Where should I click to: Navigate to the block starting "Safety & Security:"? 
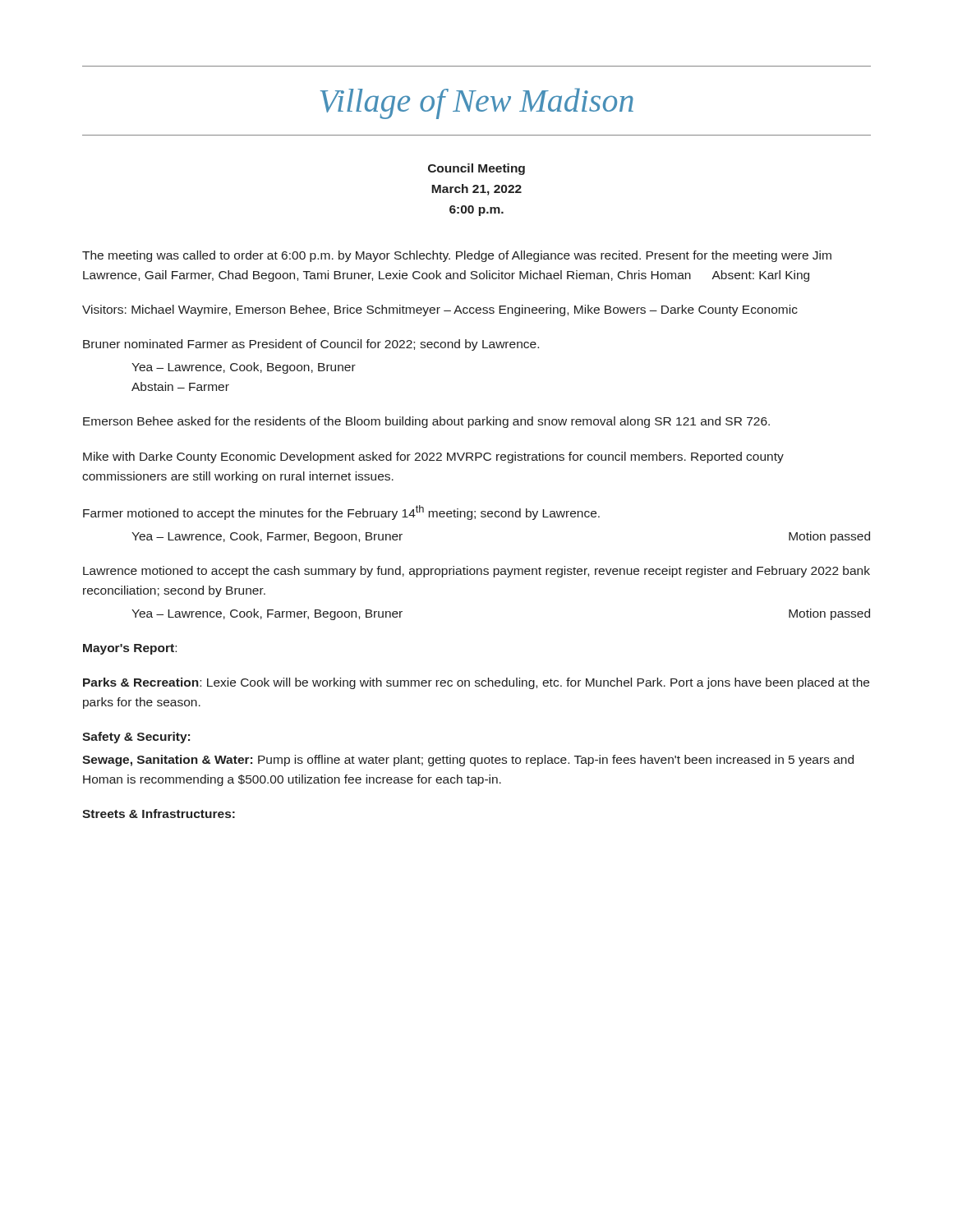point(136,738)
